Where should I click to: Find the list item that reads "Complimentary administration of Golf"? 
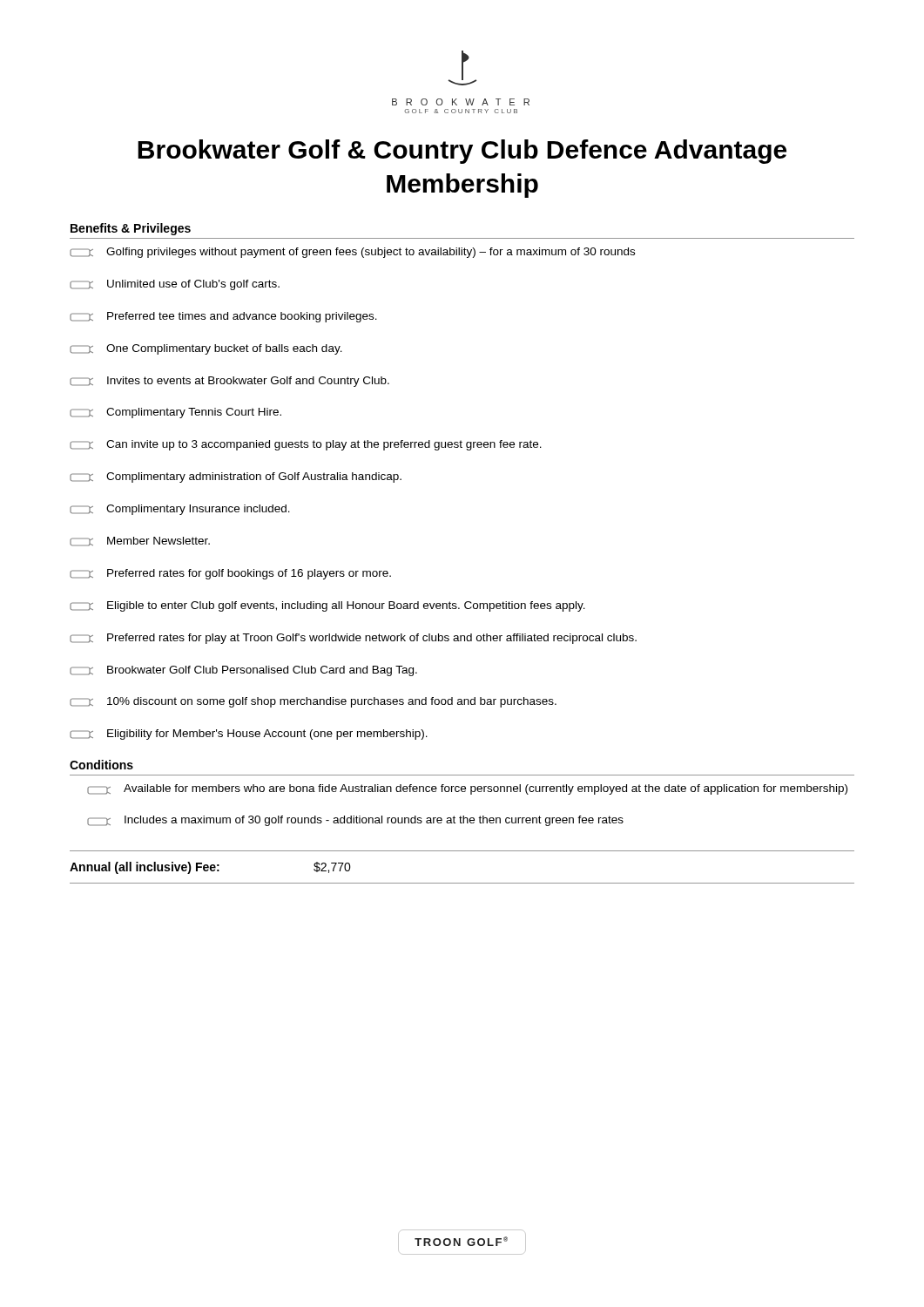[x=236, y=480]
